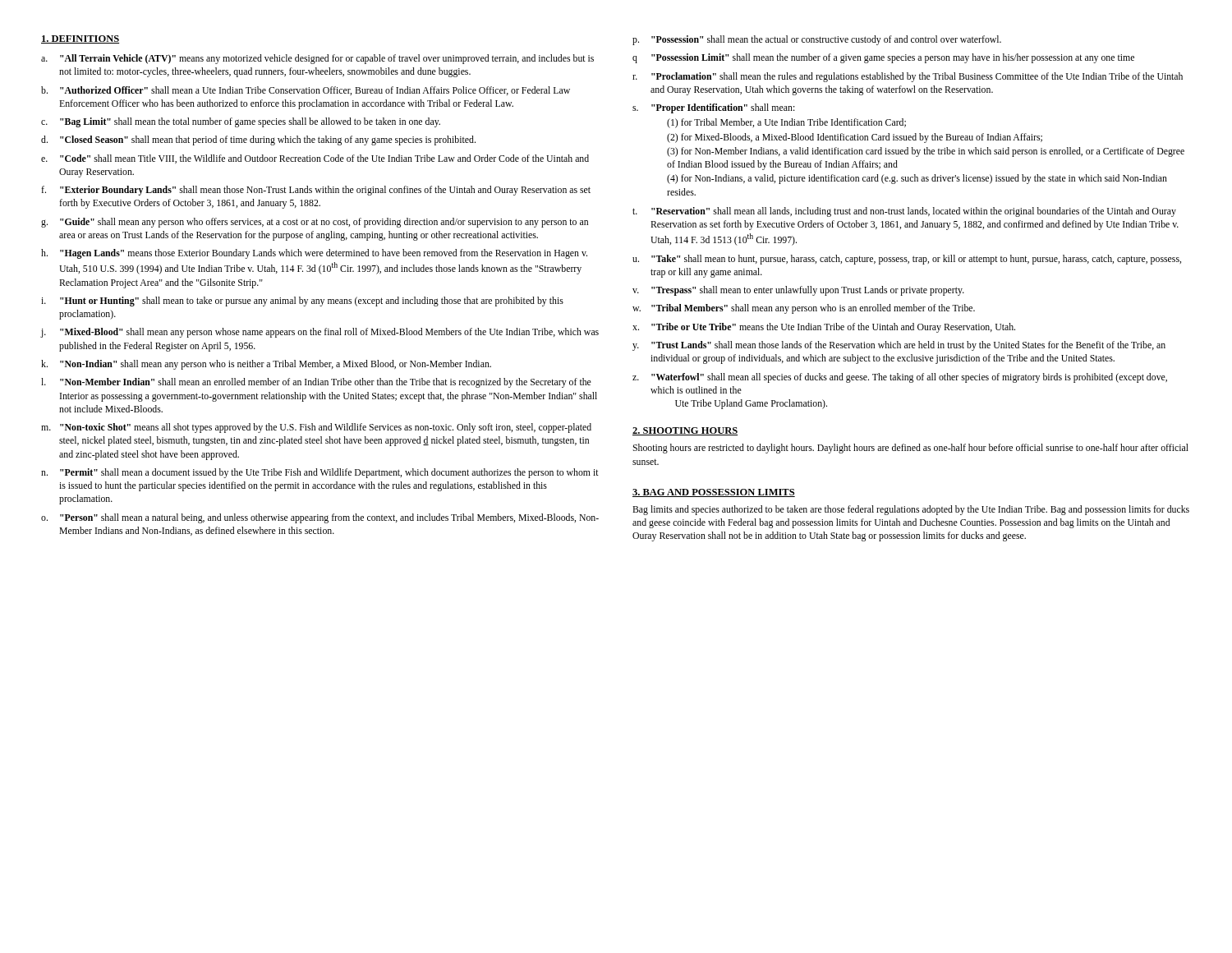
Task: Click the passage that begins "h. "Hagen Lands" means those Exterior"
Action: 320,268
